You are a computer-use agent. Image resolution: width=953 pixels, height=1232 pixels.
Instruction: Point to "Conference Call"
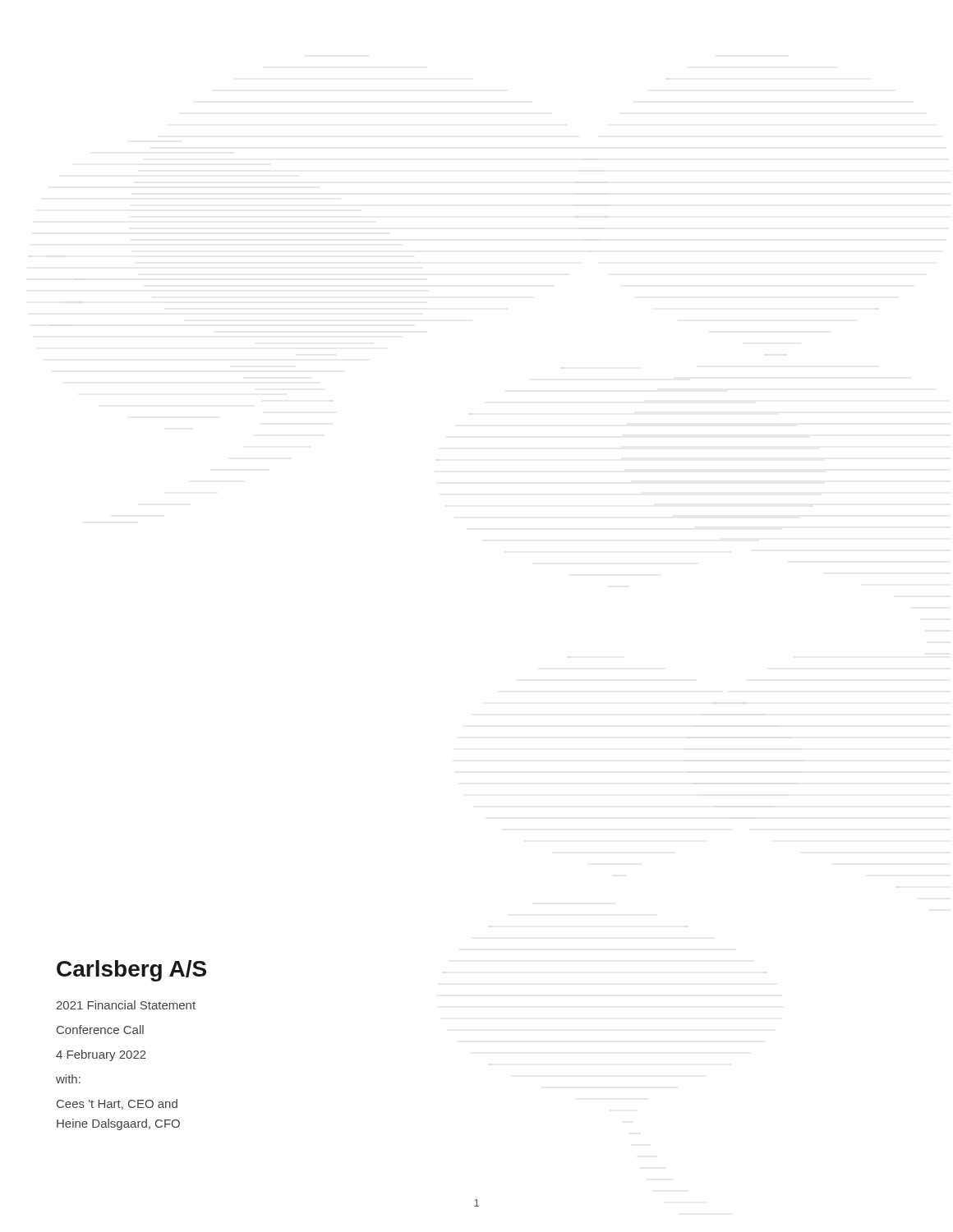100,1030
